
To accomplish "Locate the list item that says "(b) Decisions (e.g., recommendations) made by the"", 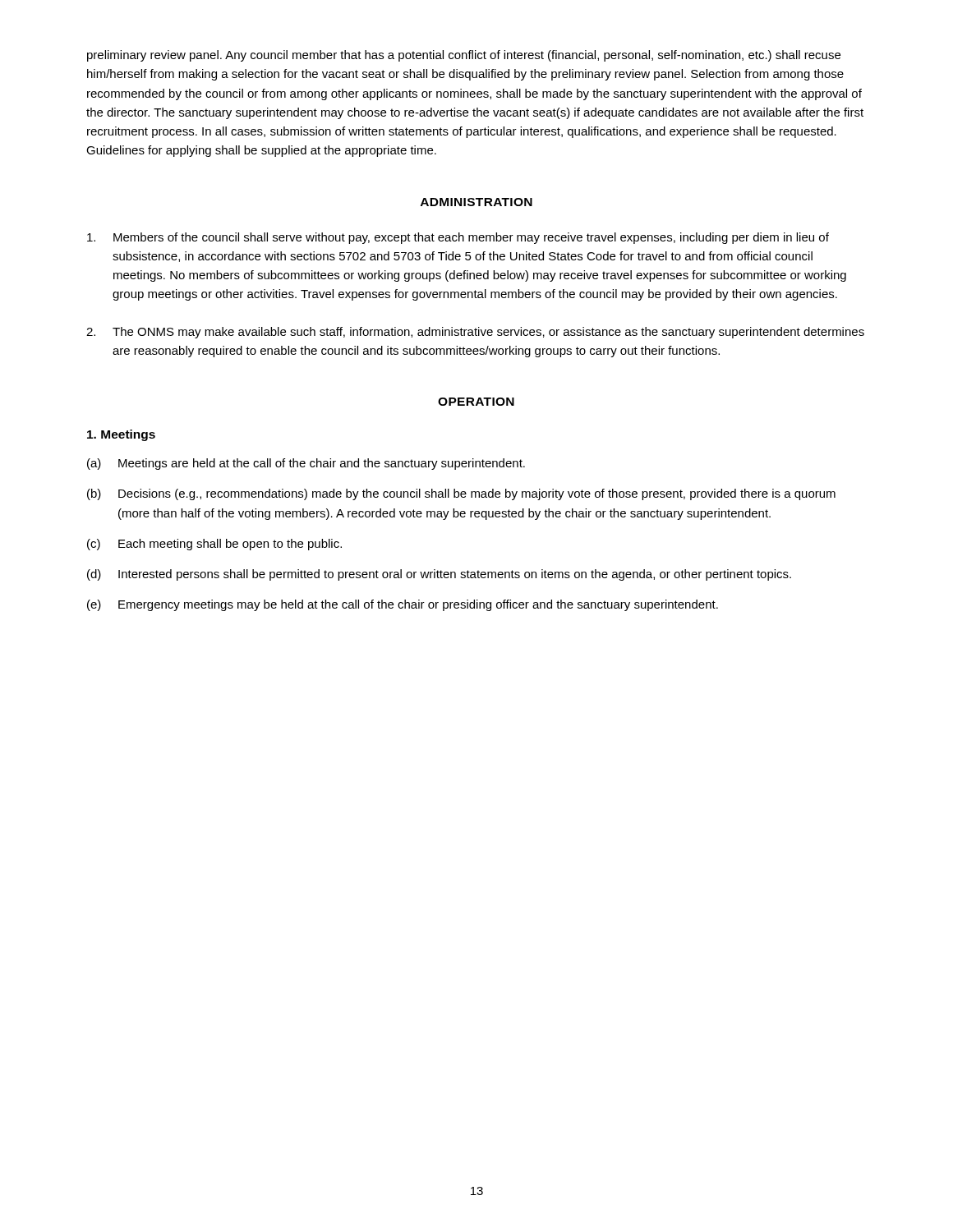I will (x=476, y=503).
